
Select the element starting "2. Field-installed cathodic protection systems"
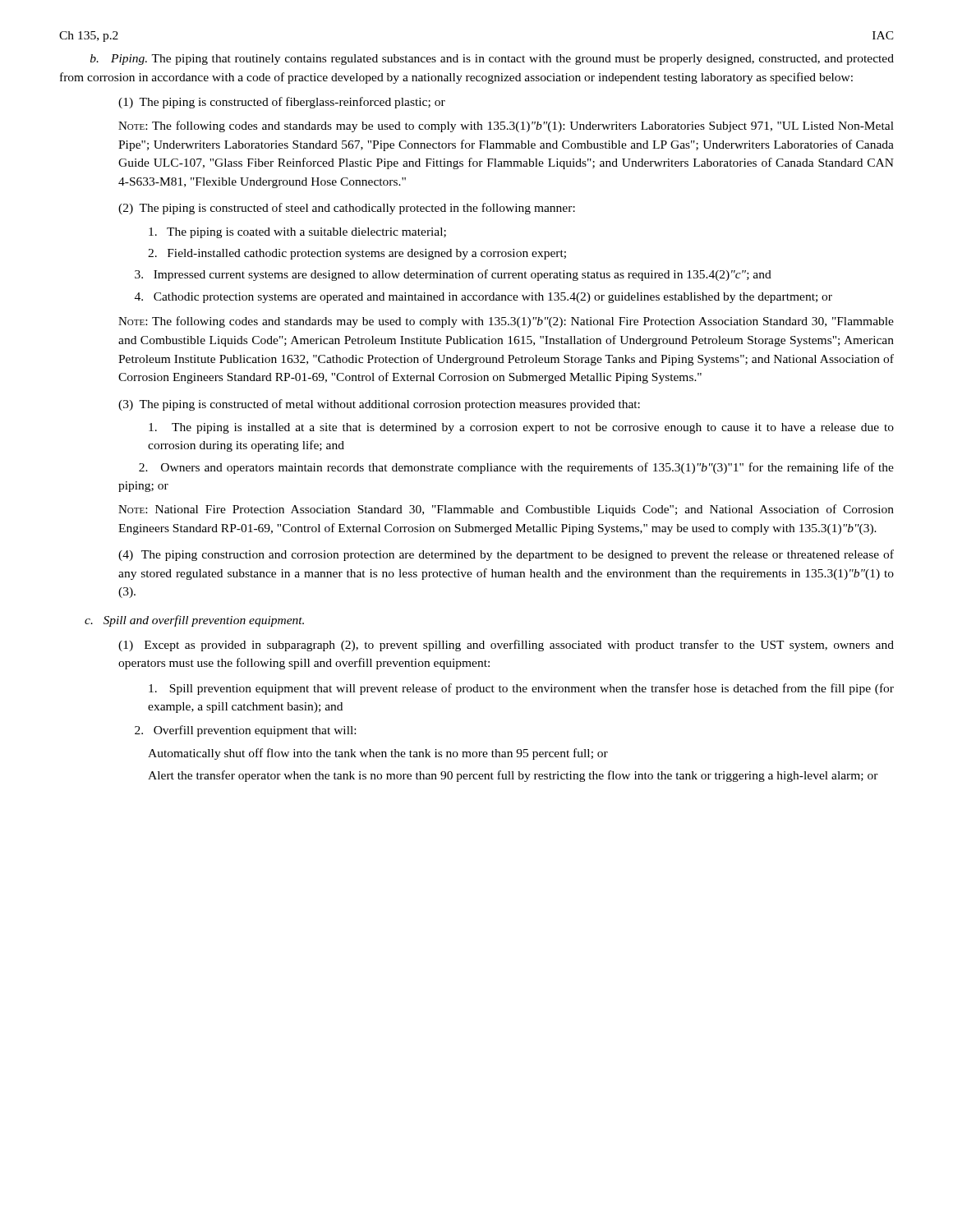[x=357, y=252]
